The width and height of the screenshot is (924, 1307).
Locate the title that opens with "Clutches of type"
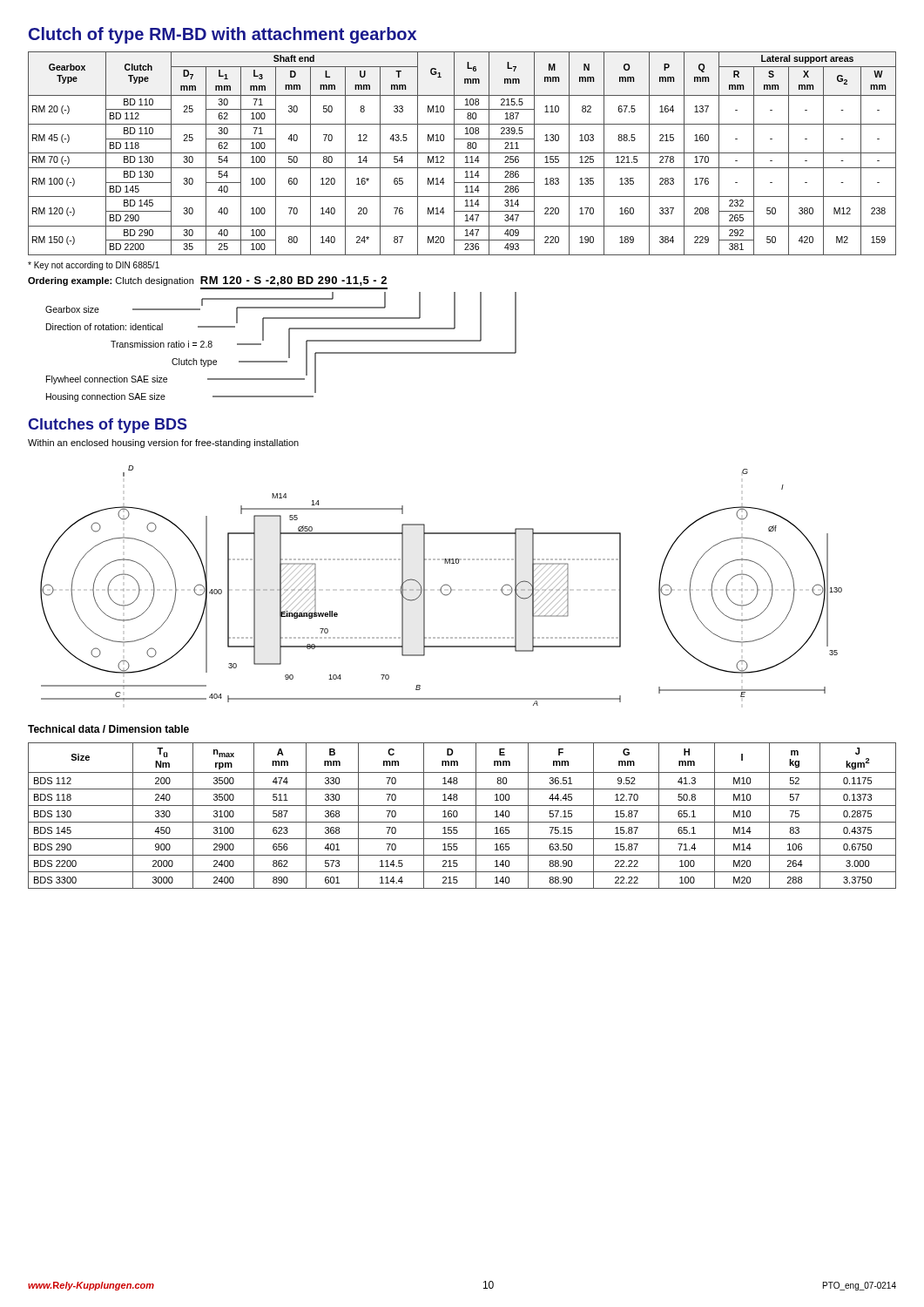pos(108,426)
